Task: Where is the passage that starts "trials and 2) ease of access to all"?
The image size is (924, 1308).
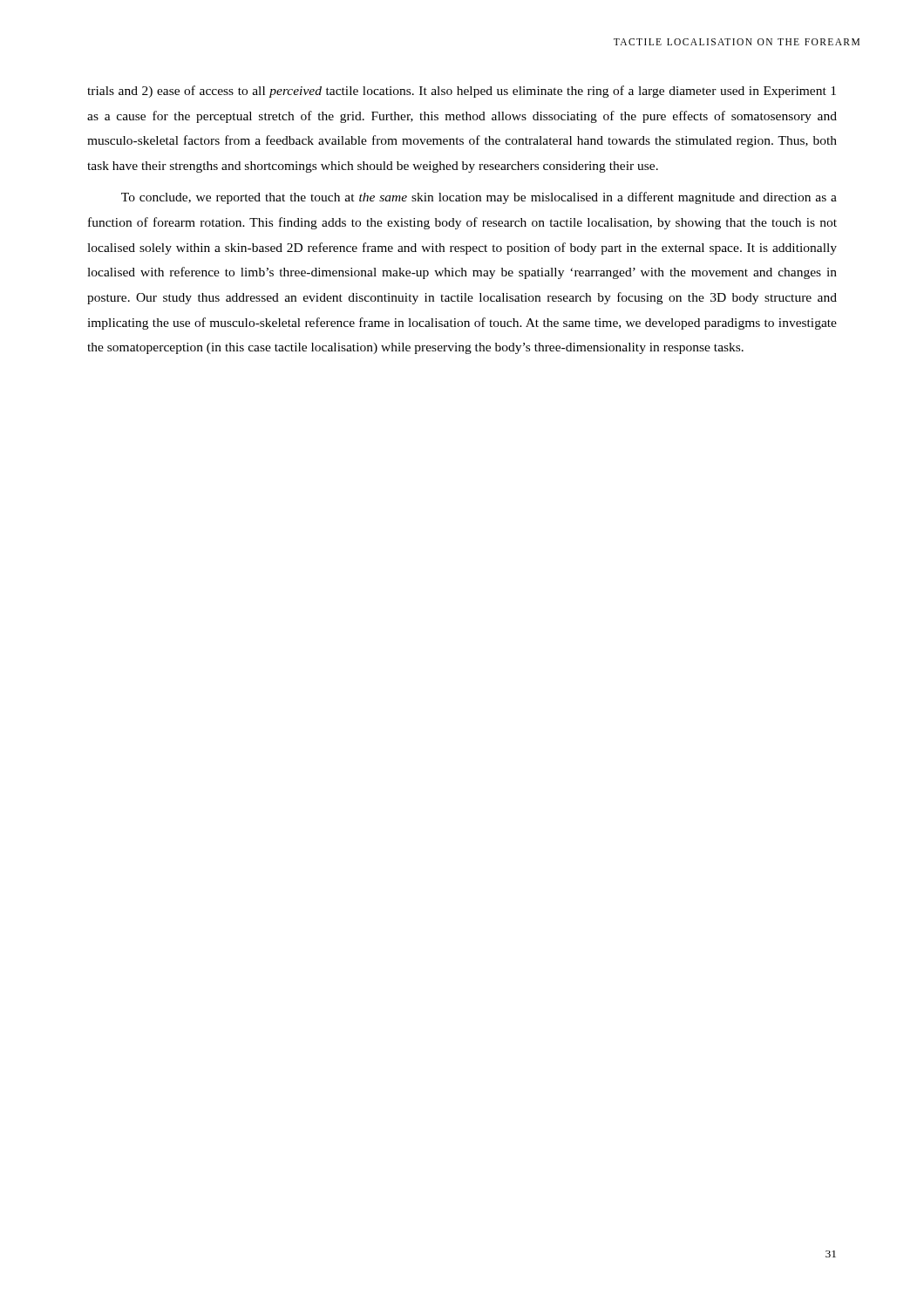Action: 462,128
